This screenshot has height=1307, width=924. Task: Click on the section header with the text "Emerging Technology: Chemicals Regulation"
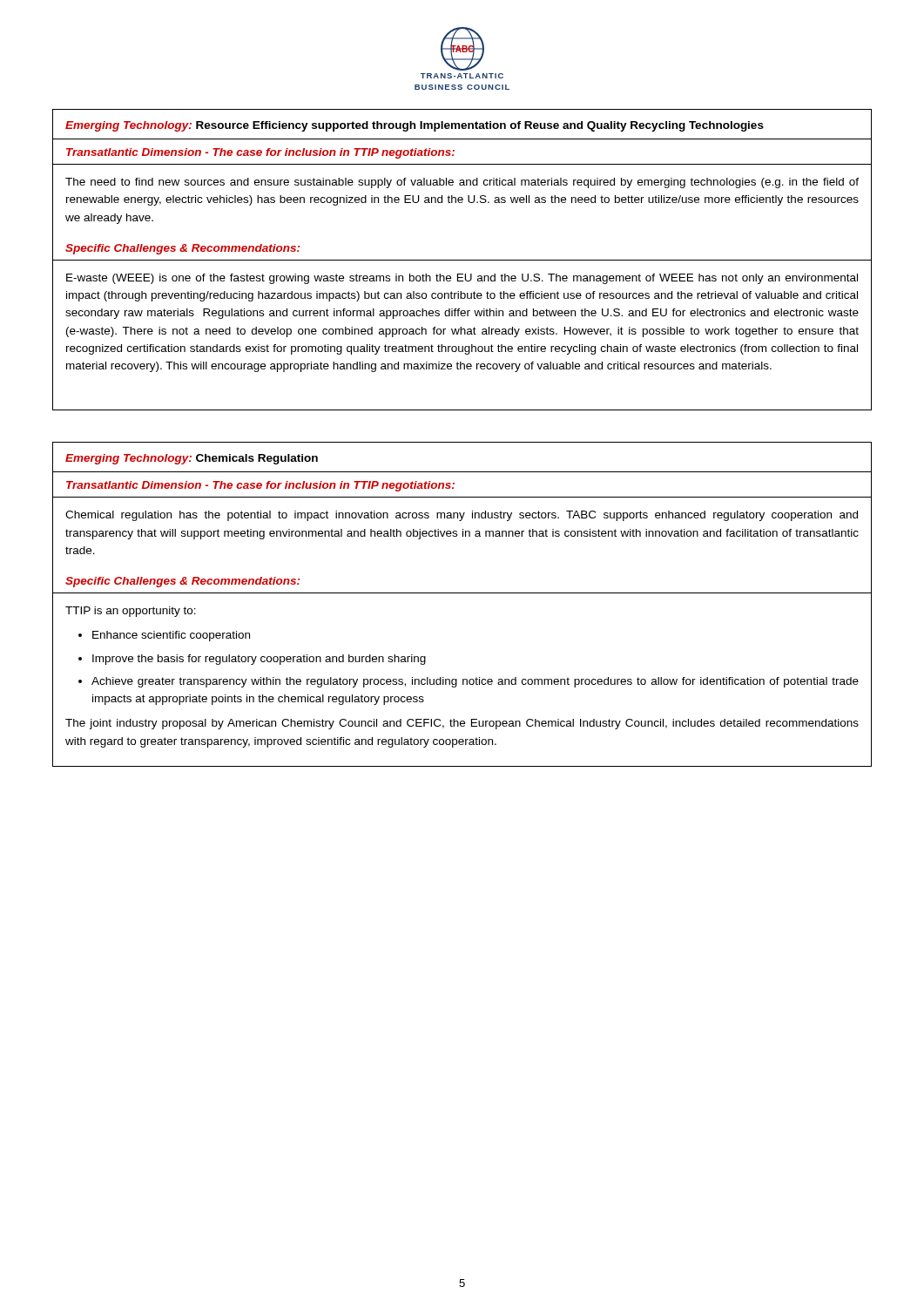[192, 458]
